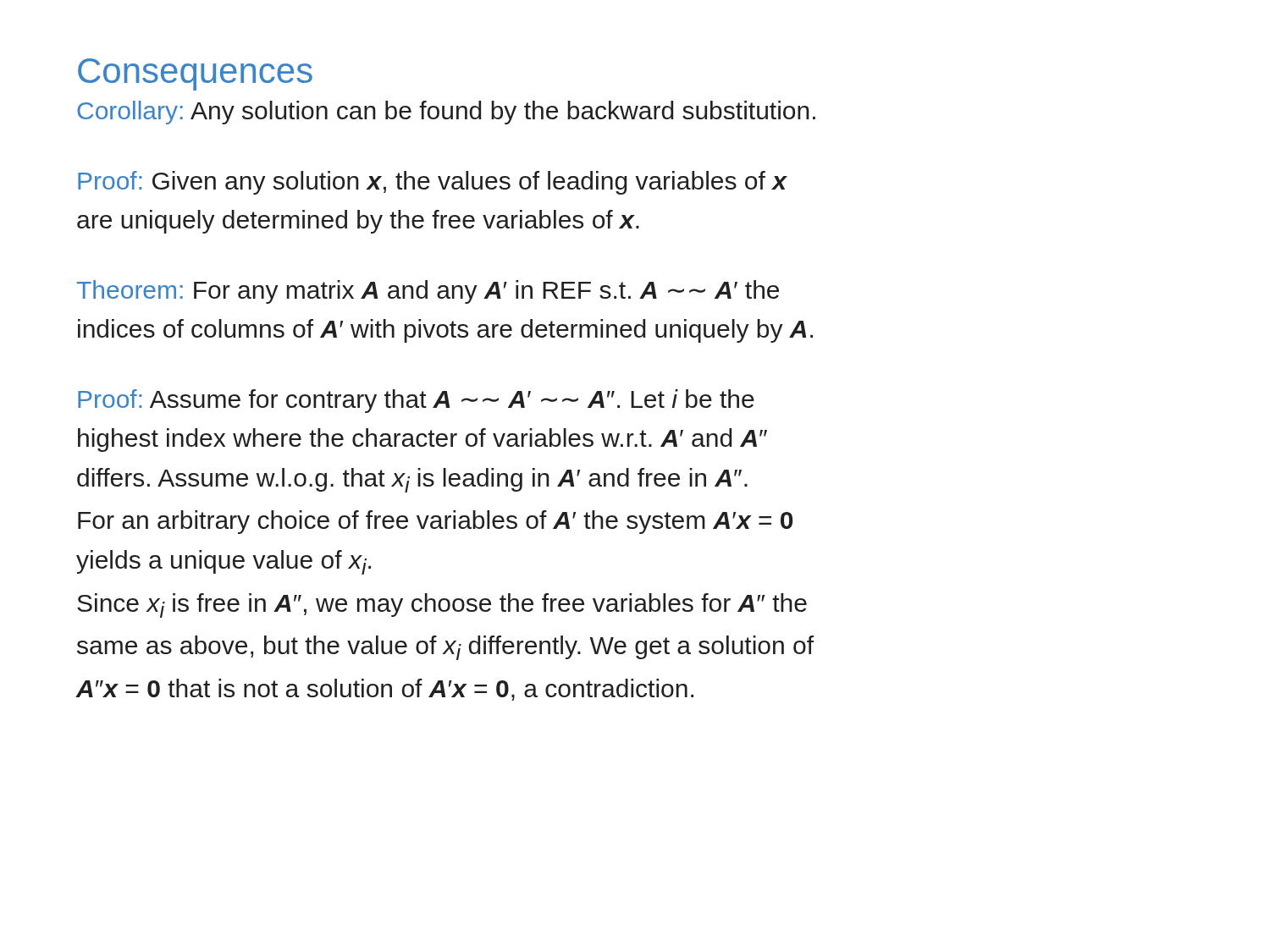Point to the block beginning "Corollary: Any solution can be found by the"
The height and width of the screenshot is (952, 1270).
tap(447, 110)
